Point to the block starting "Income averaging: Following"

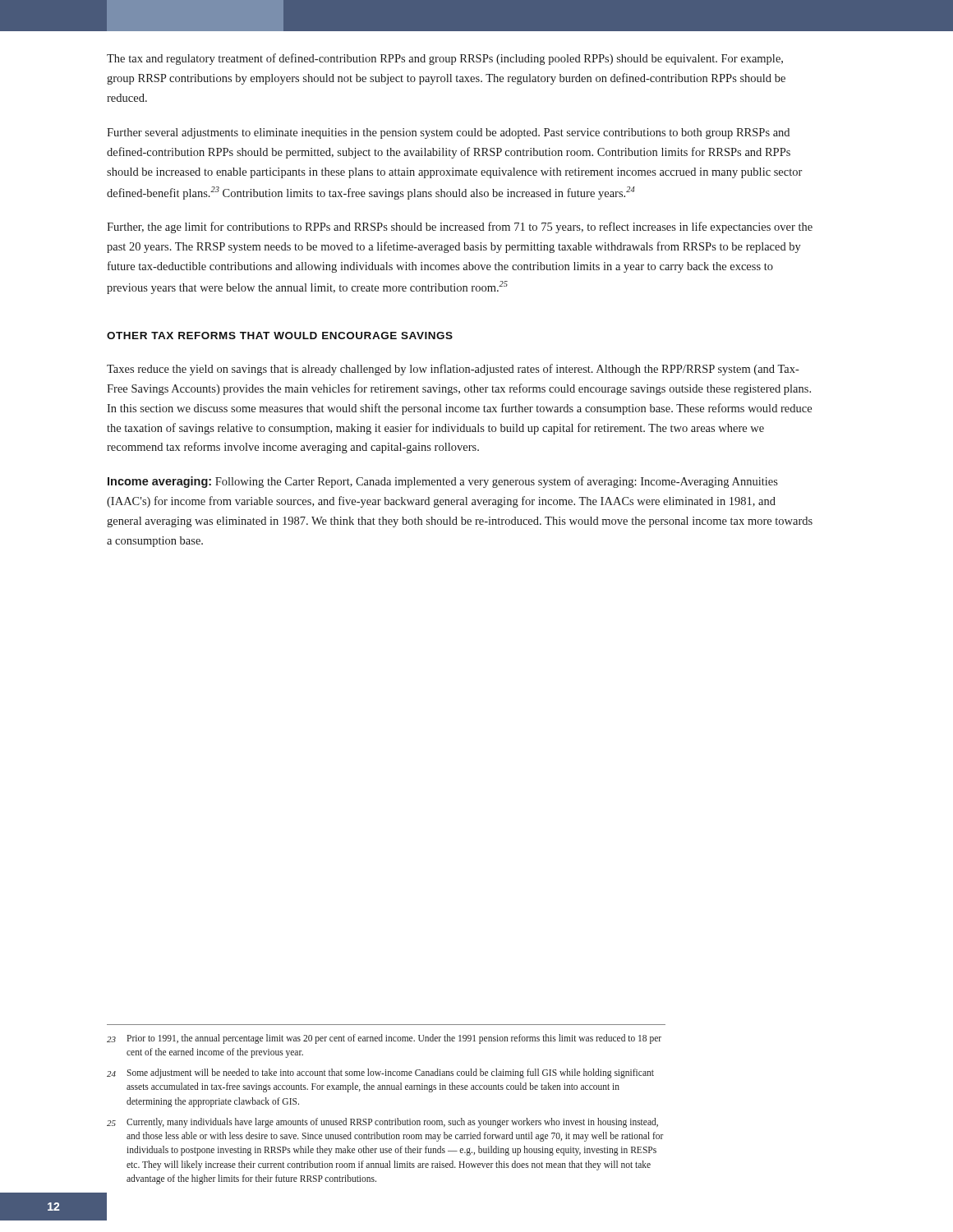460,512
